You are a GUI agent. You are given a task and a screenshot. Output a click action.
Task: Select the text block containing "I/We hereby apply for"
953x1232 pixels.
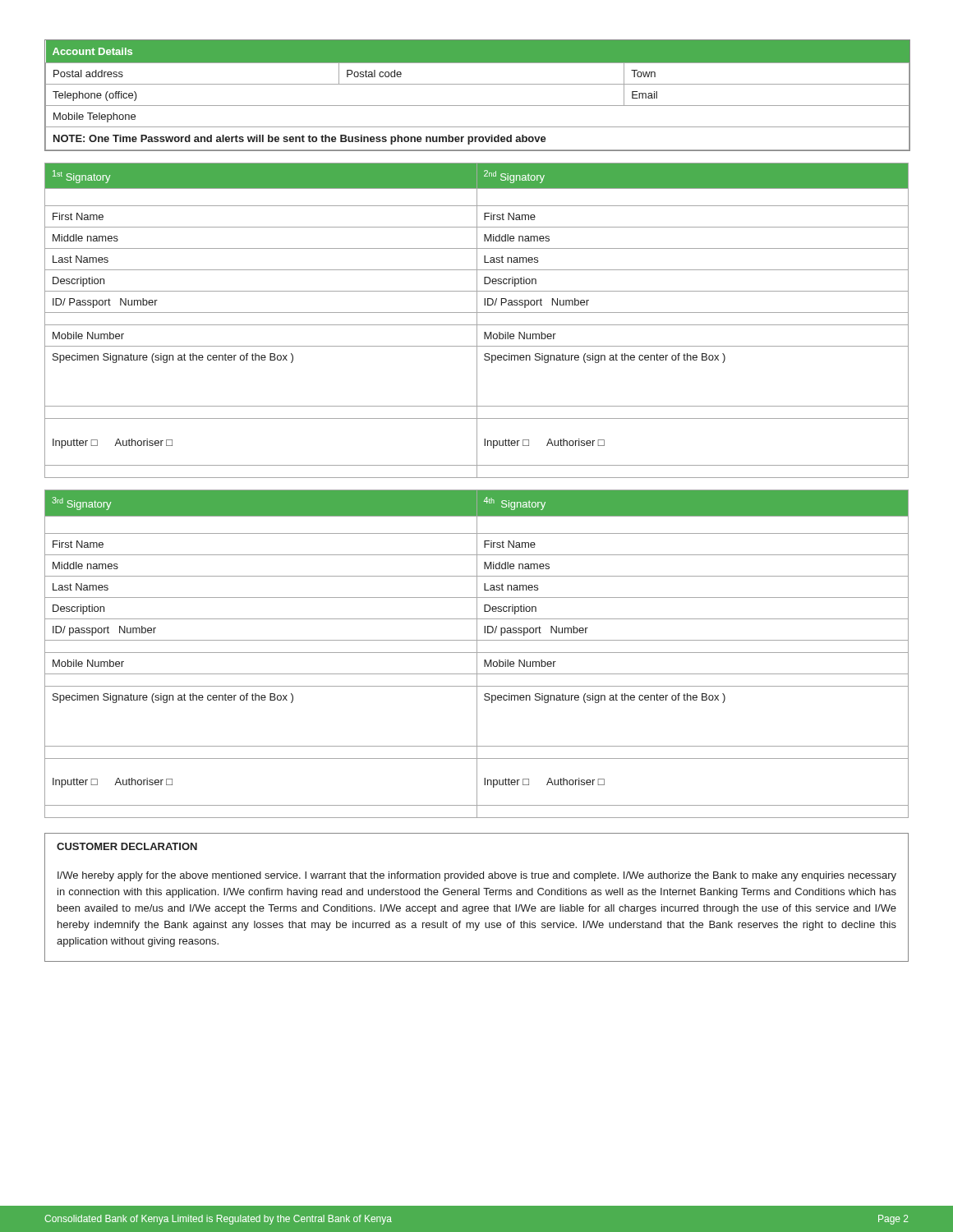click(x=476, y=908)
